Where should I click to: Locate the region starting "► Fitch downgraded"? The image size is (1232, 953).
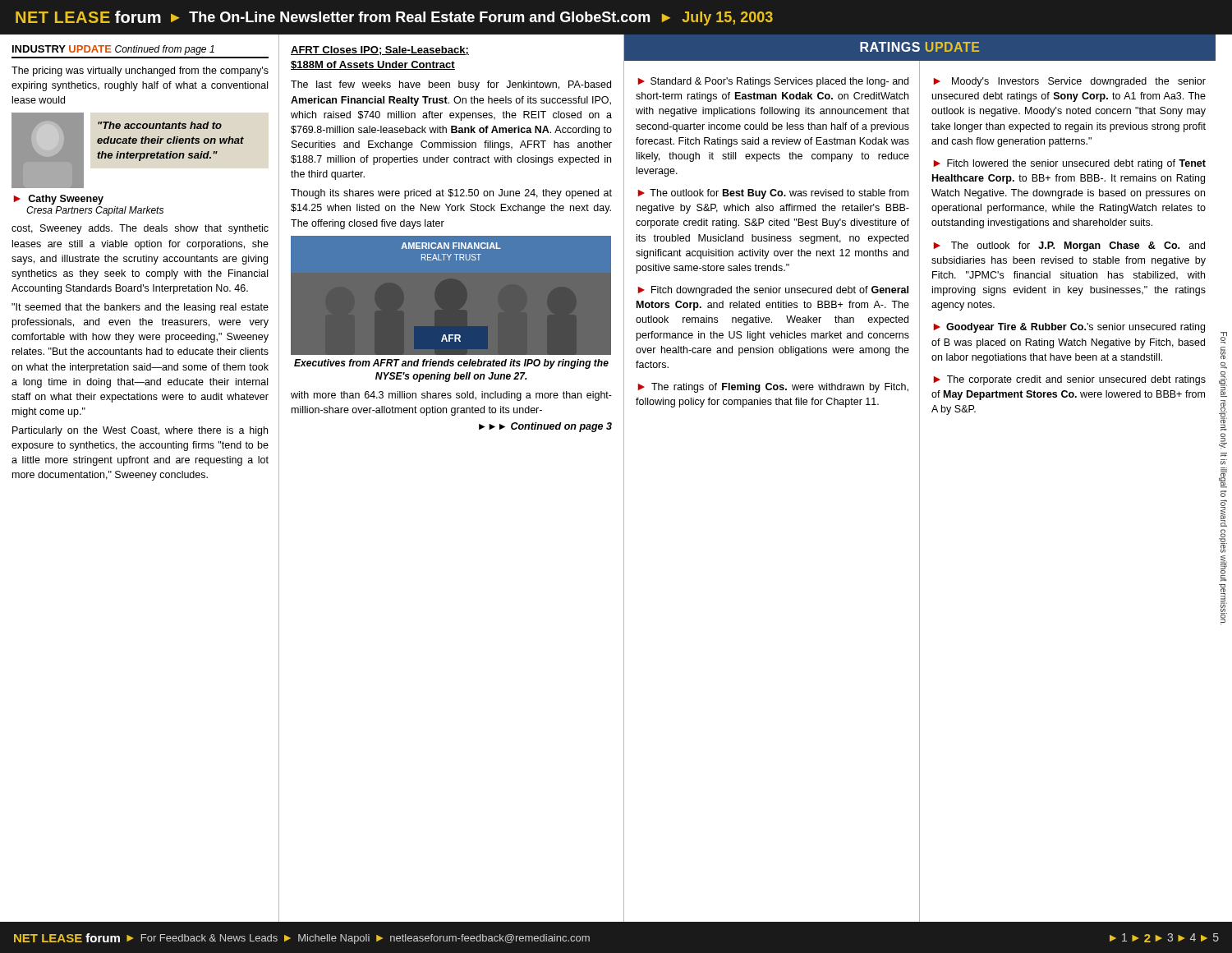(772, 326)
